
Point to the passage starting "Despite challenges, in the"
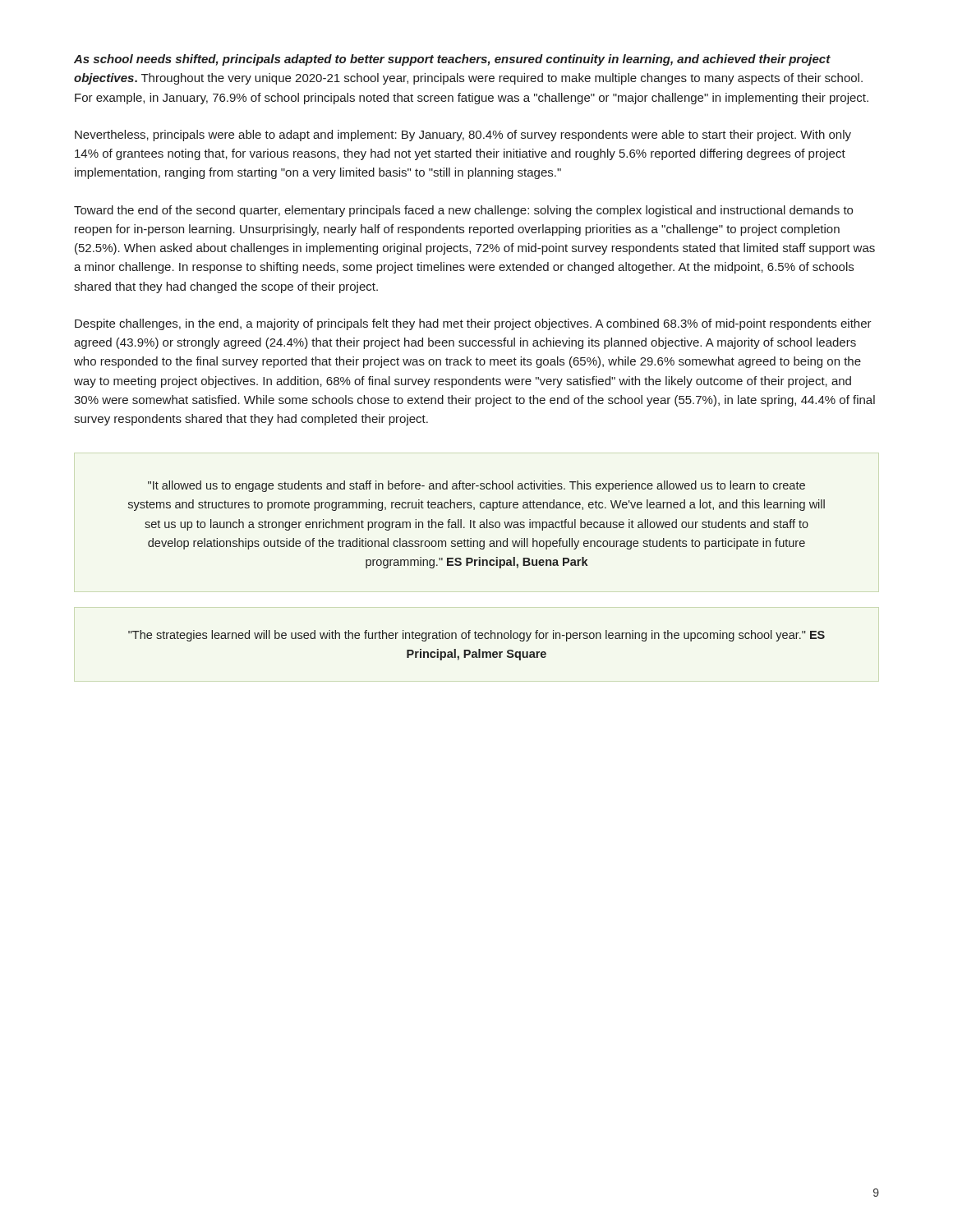[x=475, y=371]
